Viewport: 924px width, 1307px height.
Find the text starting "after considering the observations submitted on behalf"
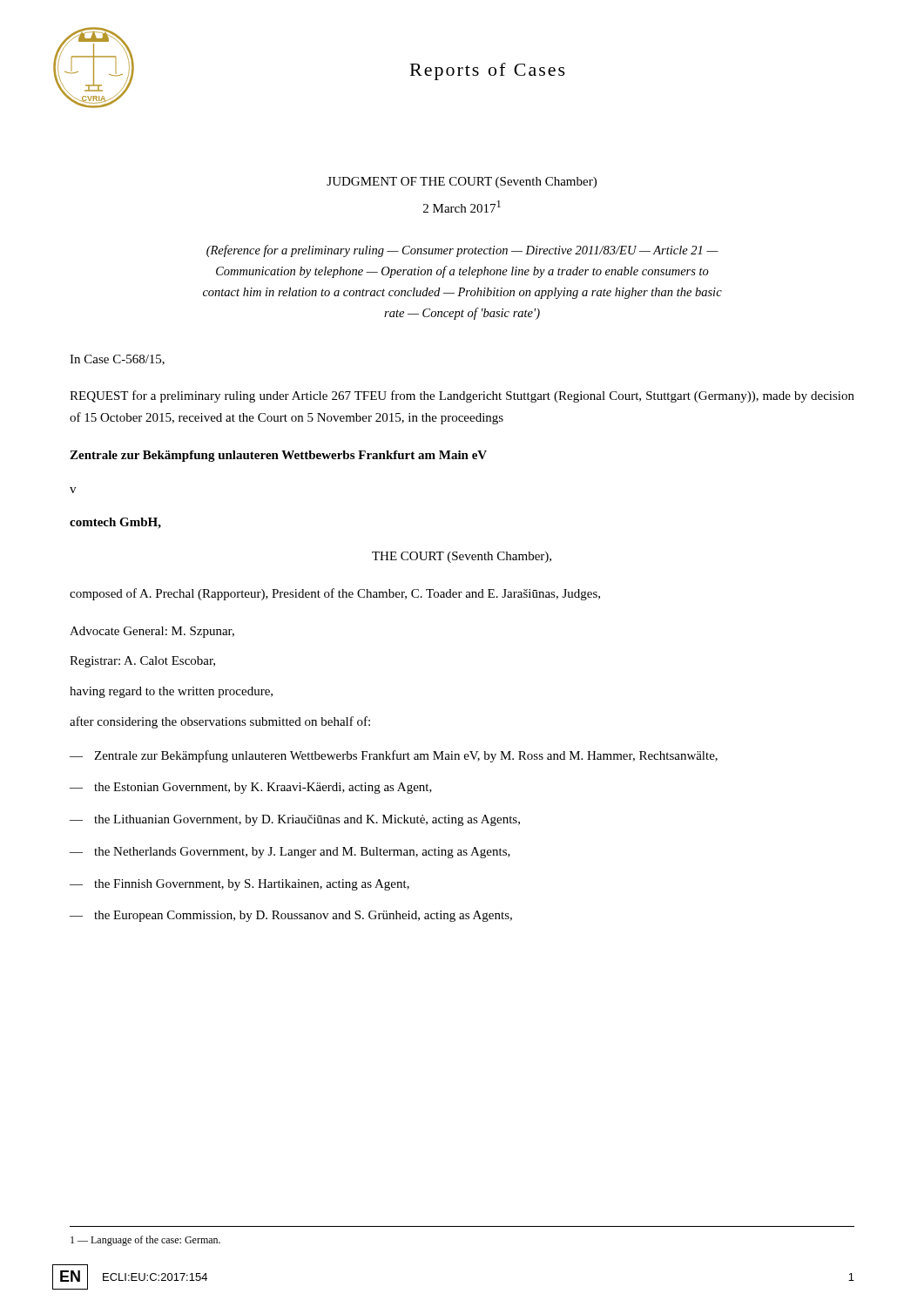tap(220, 721)
